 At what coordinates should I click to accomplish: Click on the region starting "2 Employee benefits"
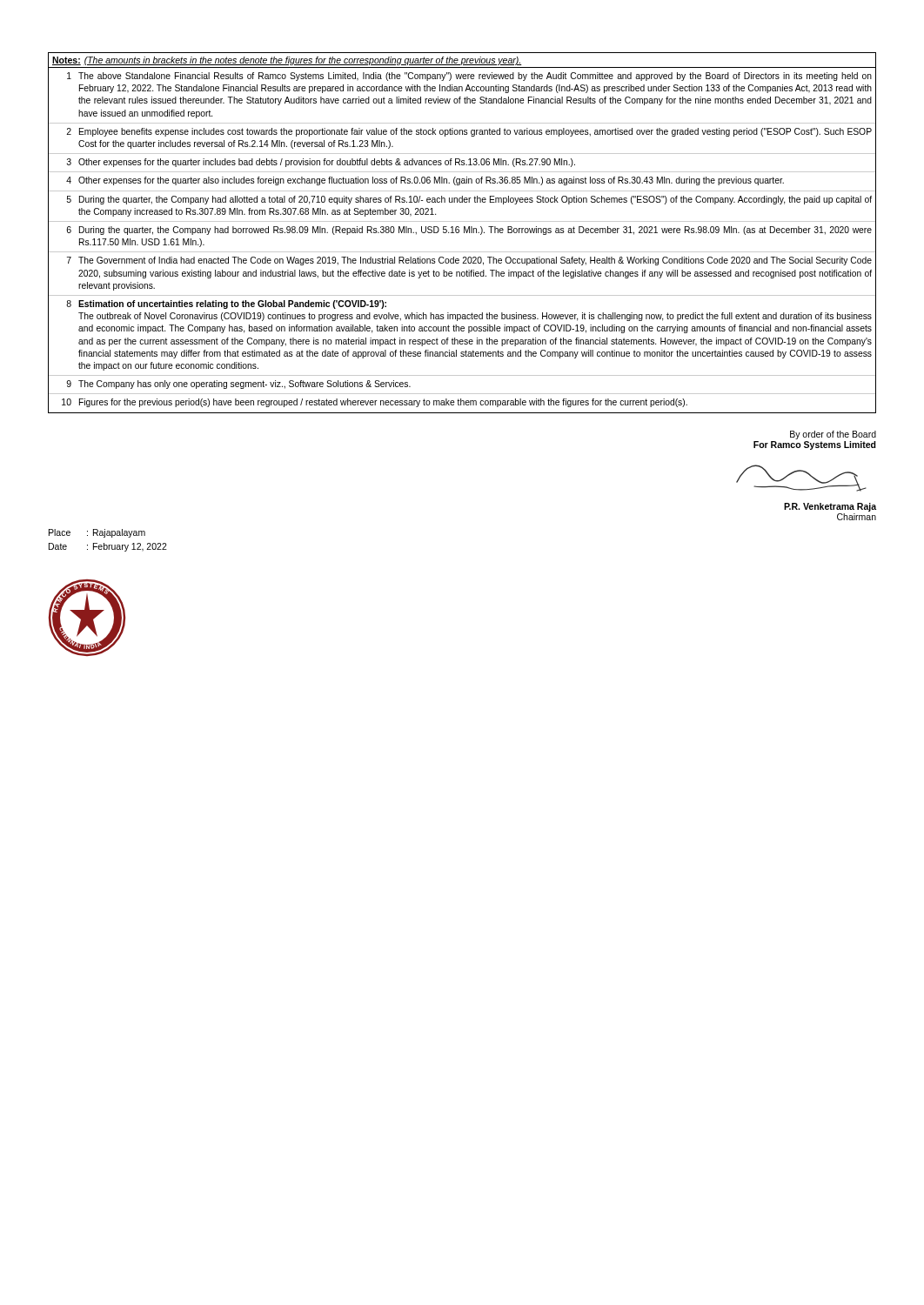tap(462, 138)
